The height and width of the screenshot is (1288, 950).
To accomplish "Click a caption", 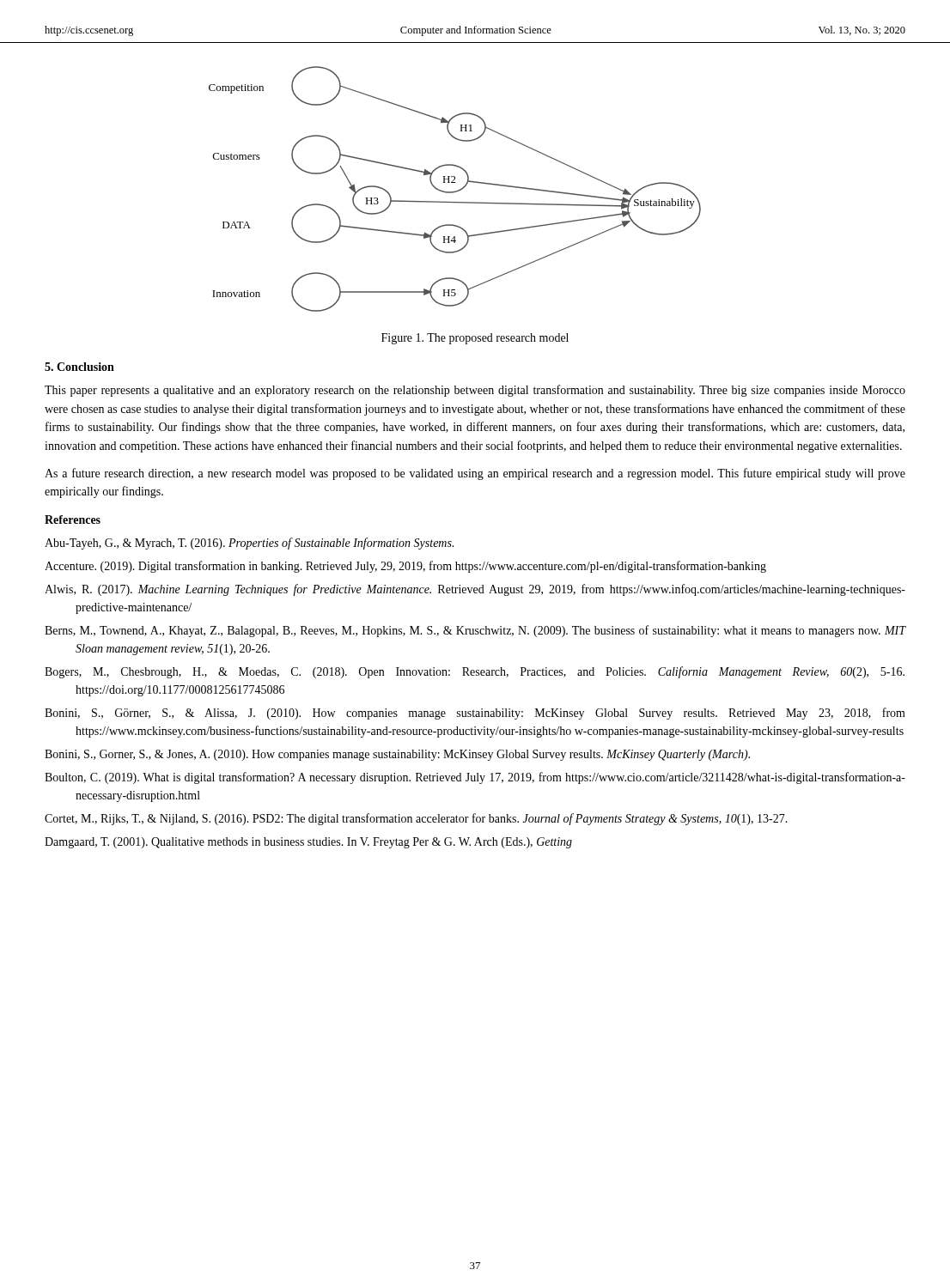I will coord(475,338).
